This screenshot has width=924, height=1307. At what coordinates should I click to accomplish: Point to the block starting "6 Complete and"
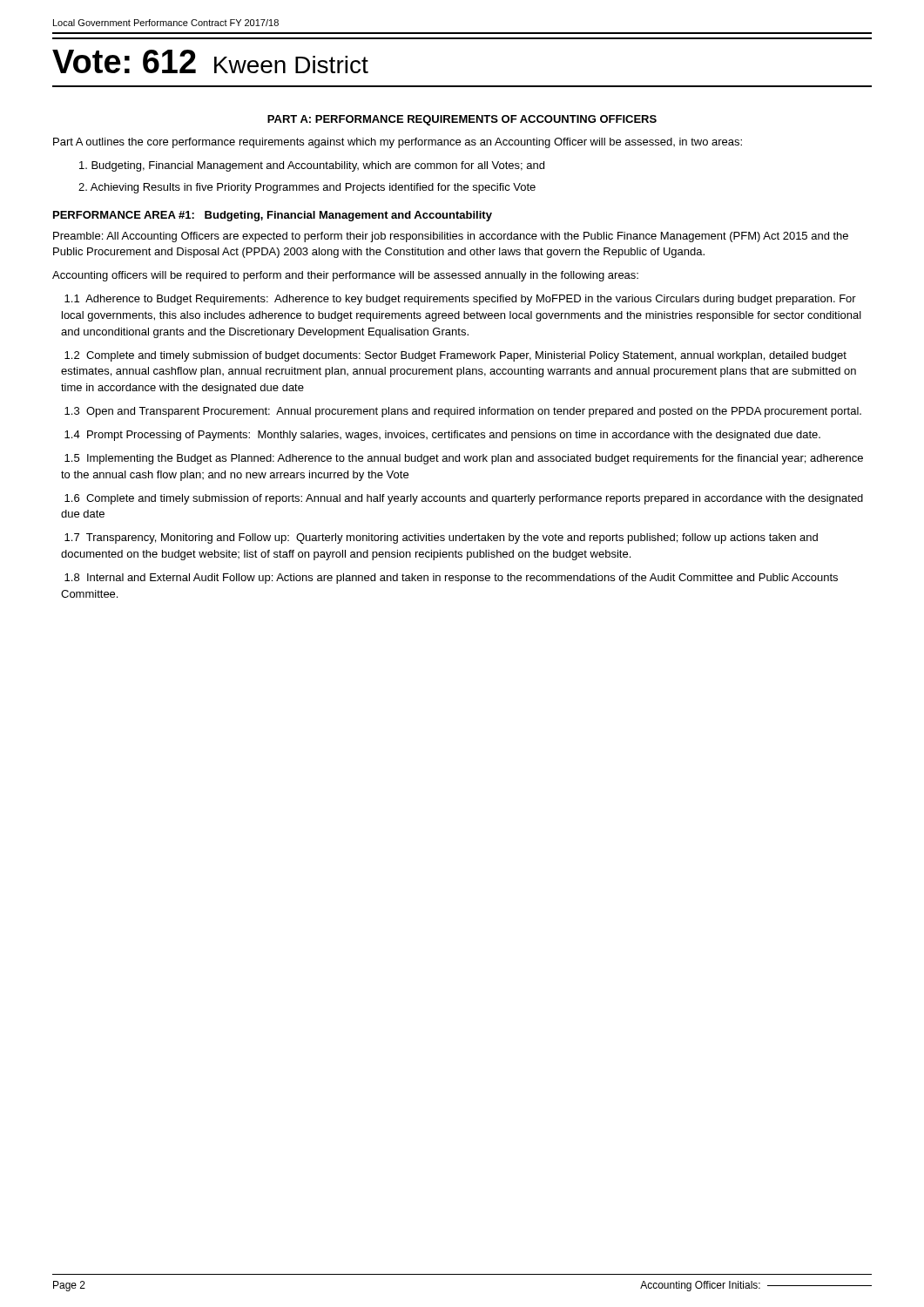tap(462, 506)
